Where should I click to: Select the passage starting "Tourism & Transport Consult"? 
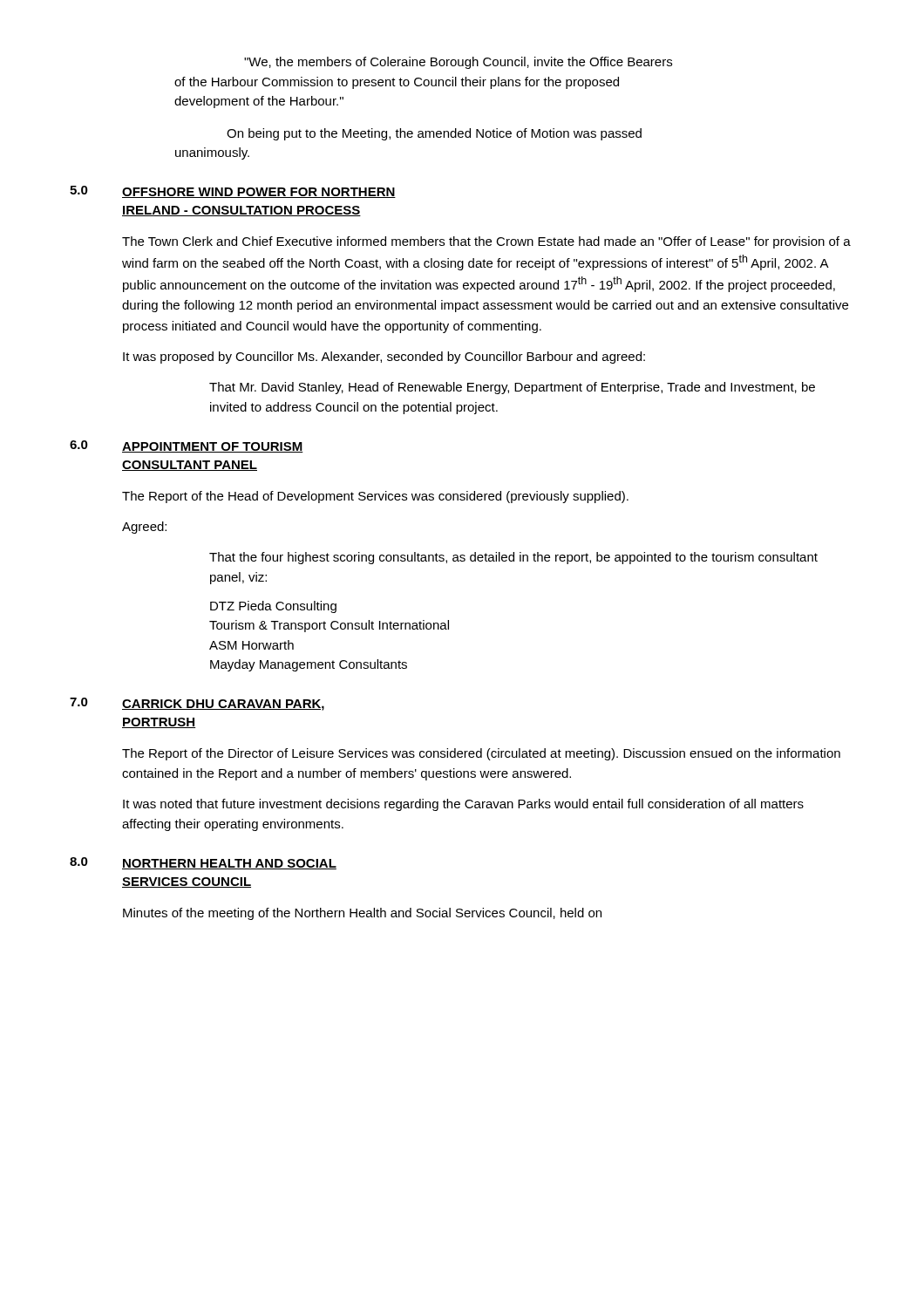point(329,625)
